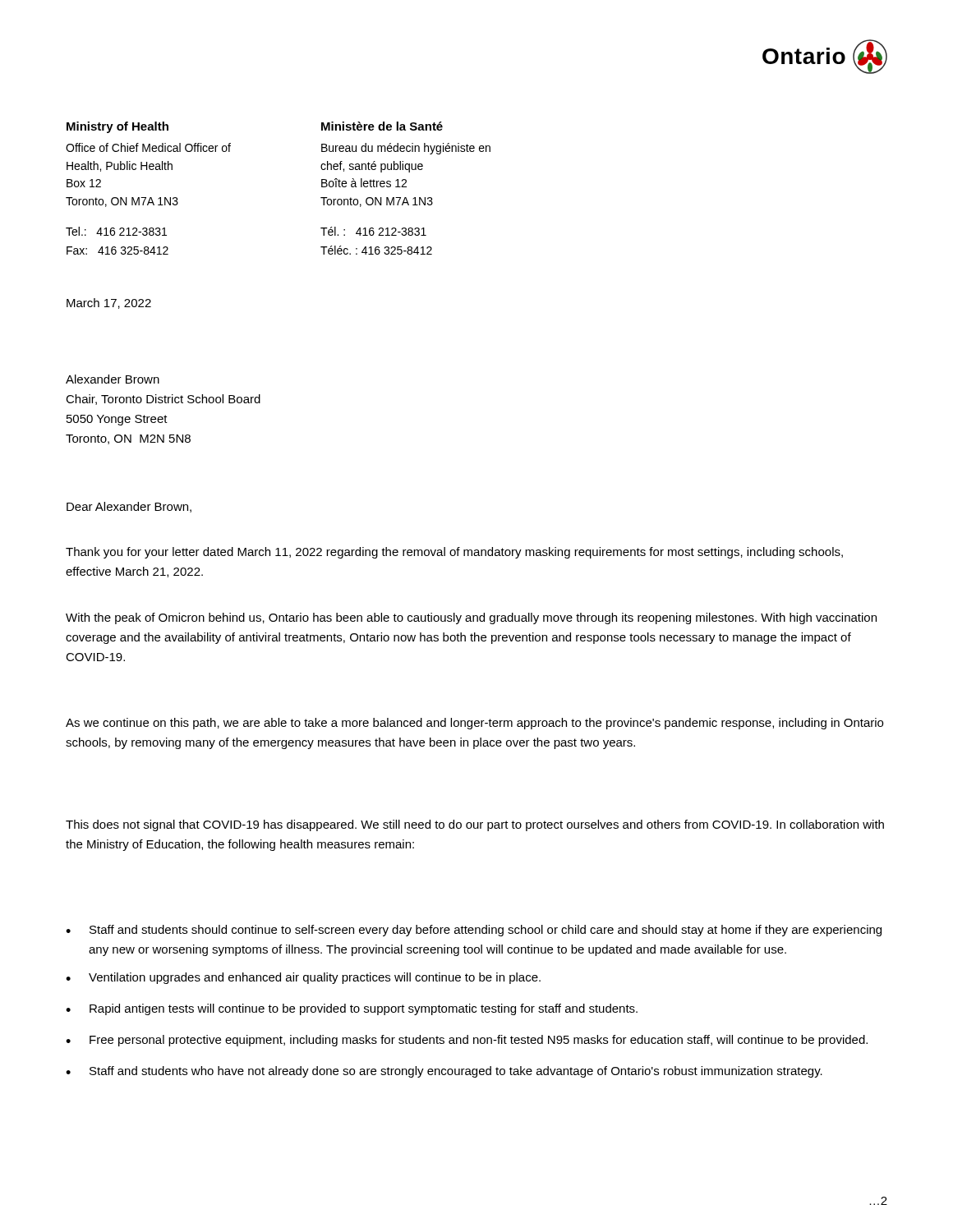Screen dimensions: 1232x953
Task: Click on the block starting "• Rapid antigen tests"
Action: coord(476,1010)
